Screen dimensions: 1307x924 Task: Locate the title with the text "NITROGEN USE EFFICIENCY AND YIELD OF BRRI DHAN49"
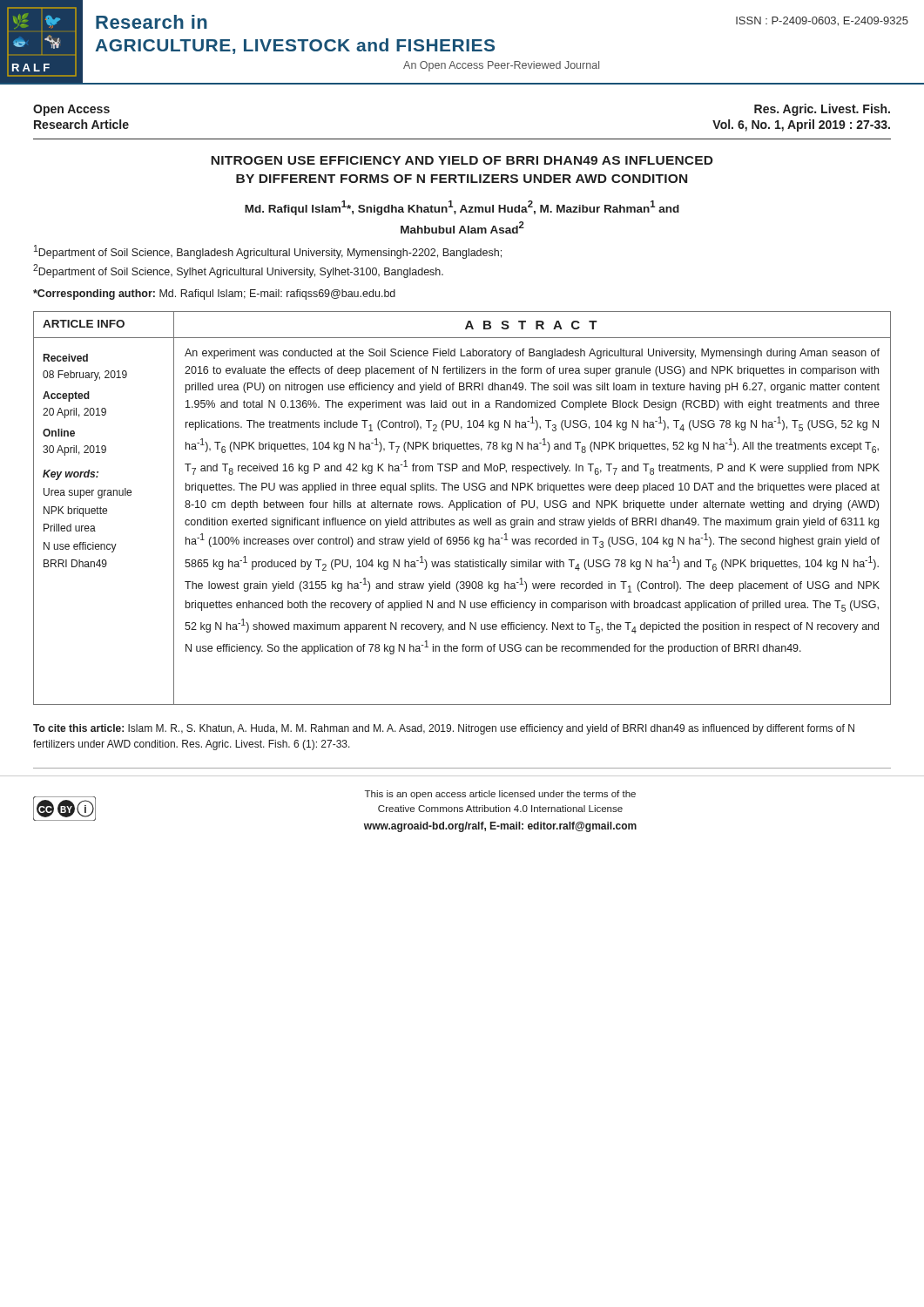coord(462,169)
